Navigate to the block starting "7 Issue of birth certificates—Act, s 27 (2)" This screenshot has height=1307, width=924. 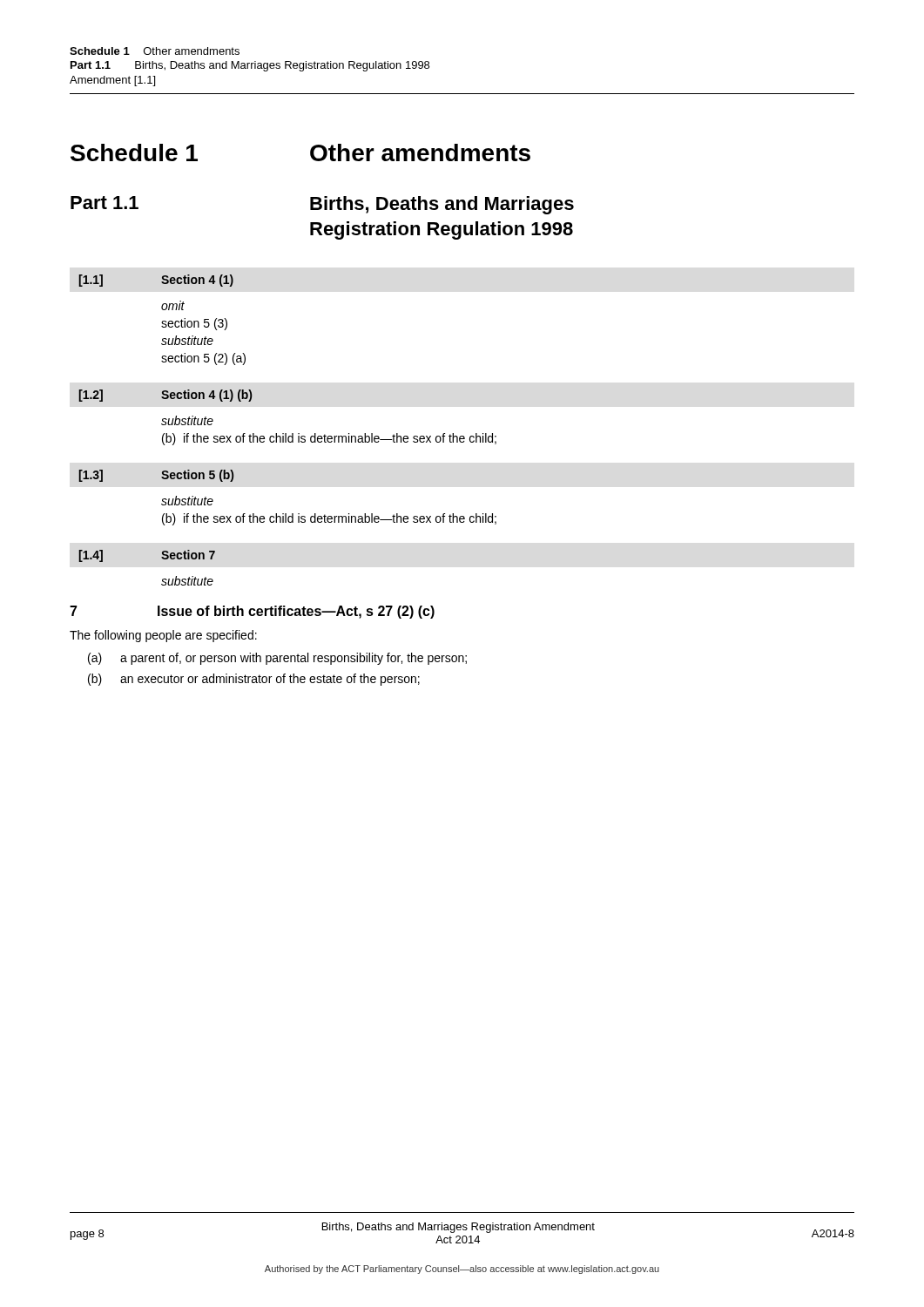point(252,612)
